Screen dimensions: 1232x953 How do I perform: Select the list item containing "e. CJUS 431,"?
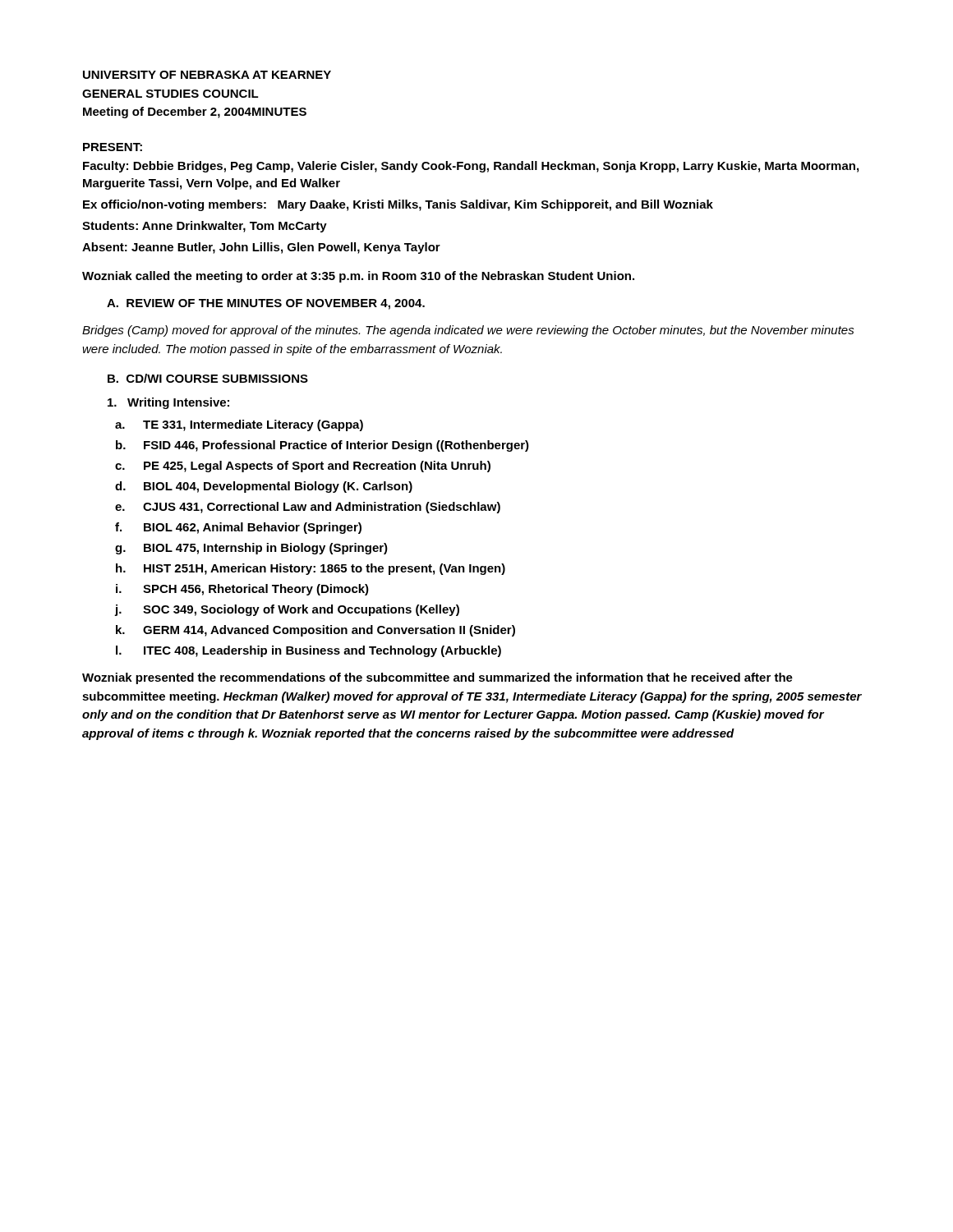[x=308, y=507]
